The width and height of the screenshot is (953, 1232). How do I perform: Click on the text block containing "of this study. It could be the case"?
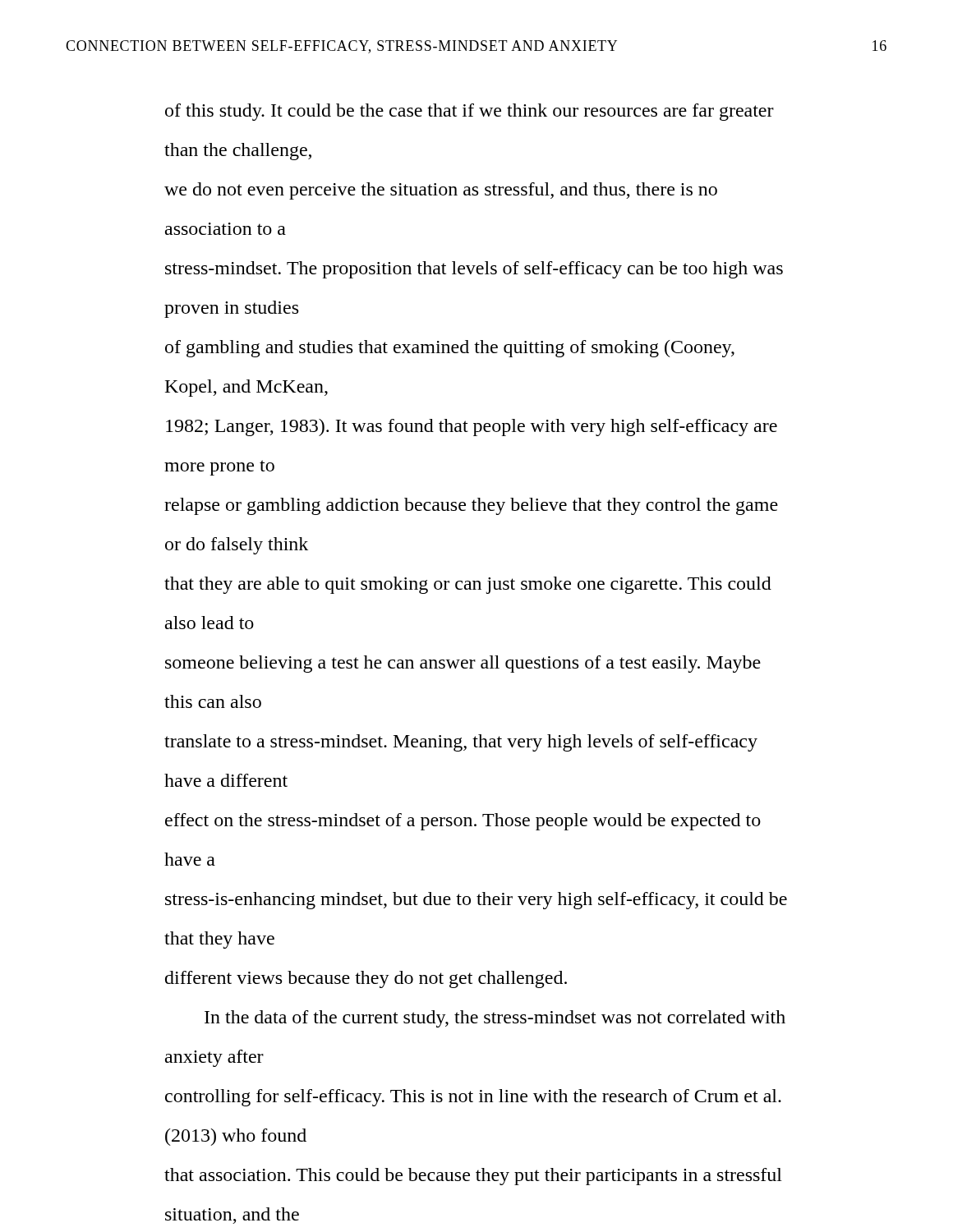tap(470, 112)
